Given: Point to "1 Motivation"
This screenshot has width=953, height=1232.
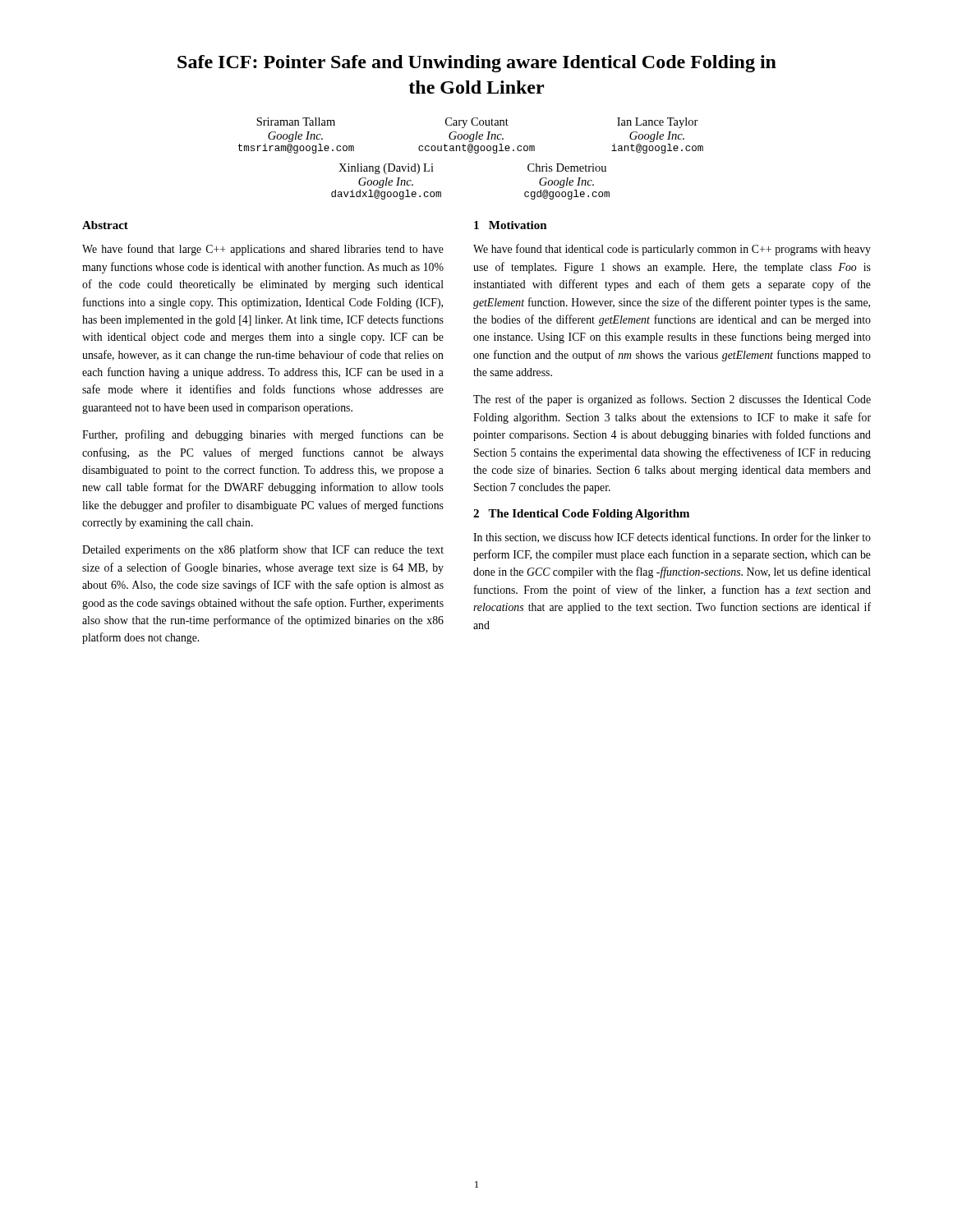Looking at the screenshot, I should (x=510, y=225).
